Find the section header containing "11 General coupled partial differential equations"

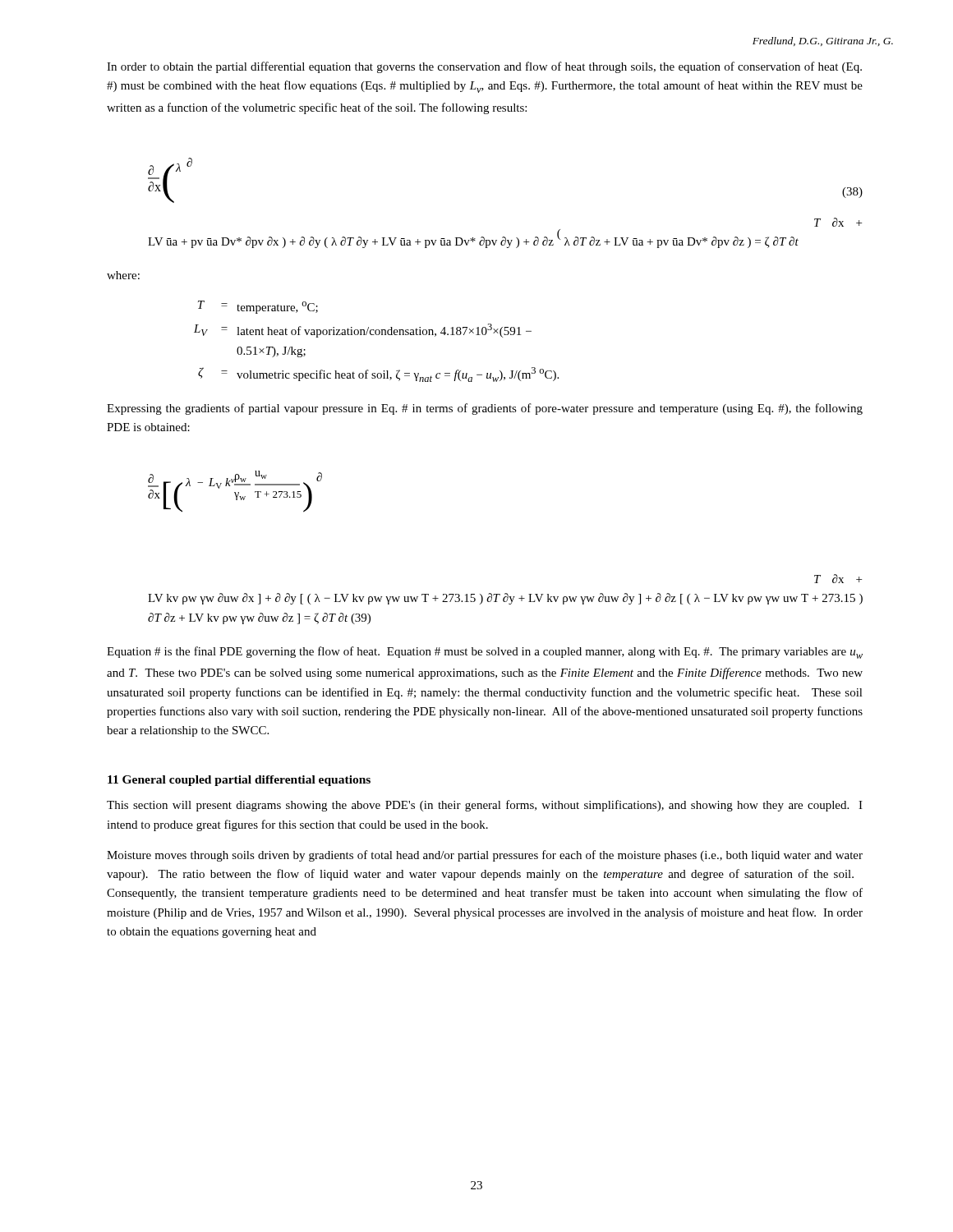click(239, 779)
